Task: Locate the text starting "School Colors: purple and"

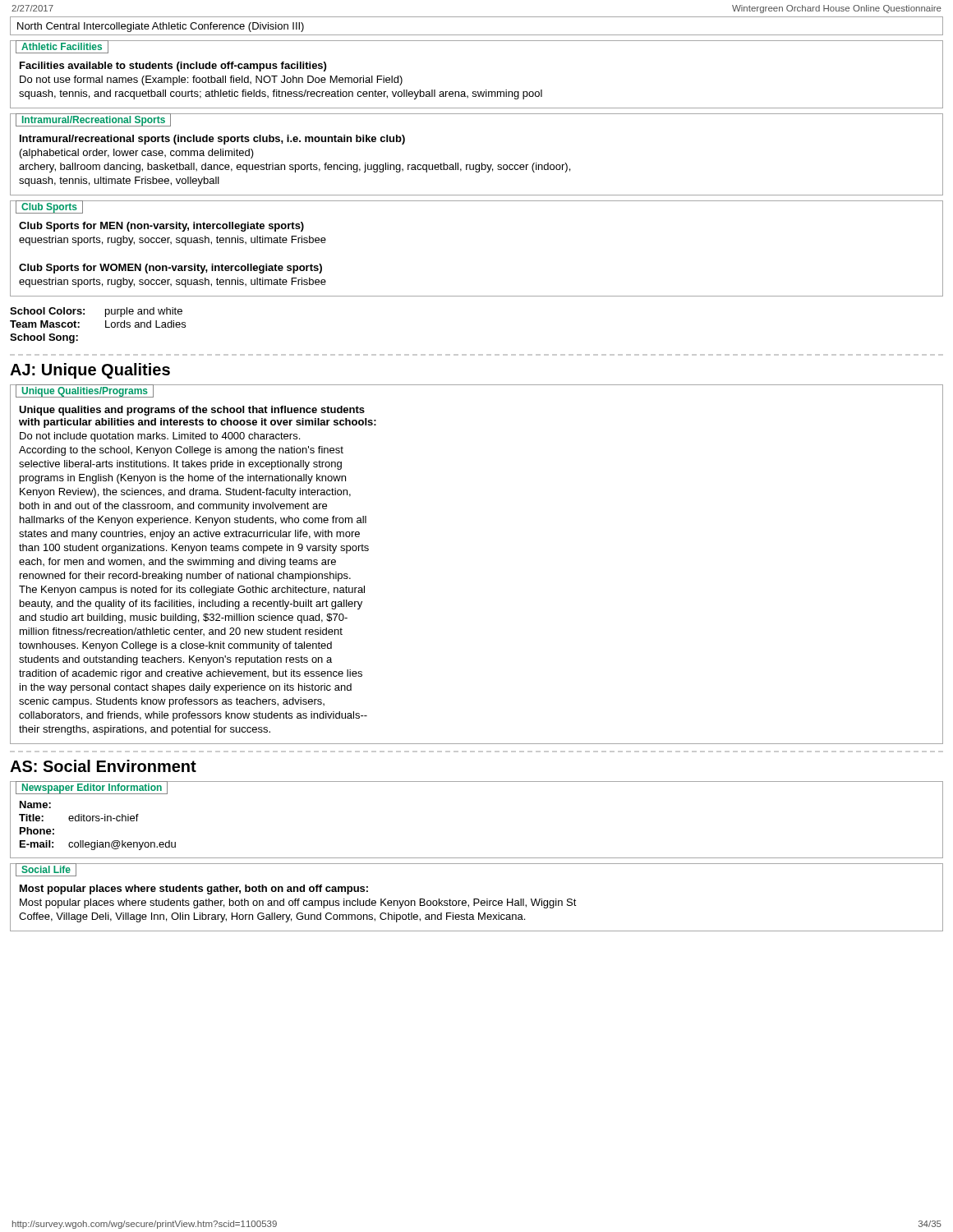Action: pyautogui.click(x=44, y=312)
